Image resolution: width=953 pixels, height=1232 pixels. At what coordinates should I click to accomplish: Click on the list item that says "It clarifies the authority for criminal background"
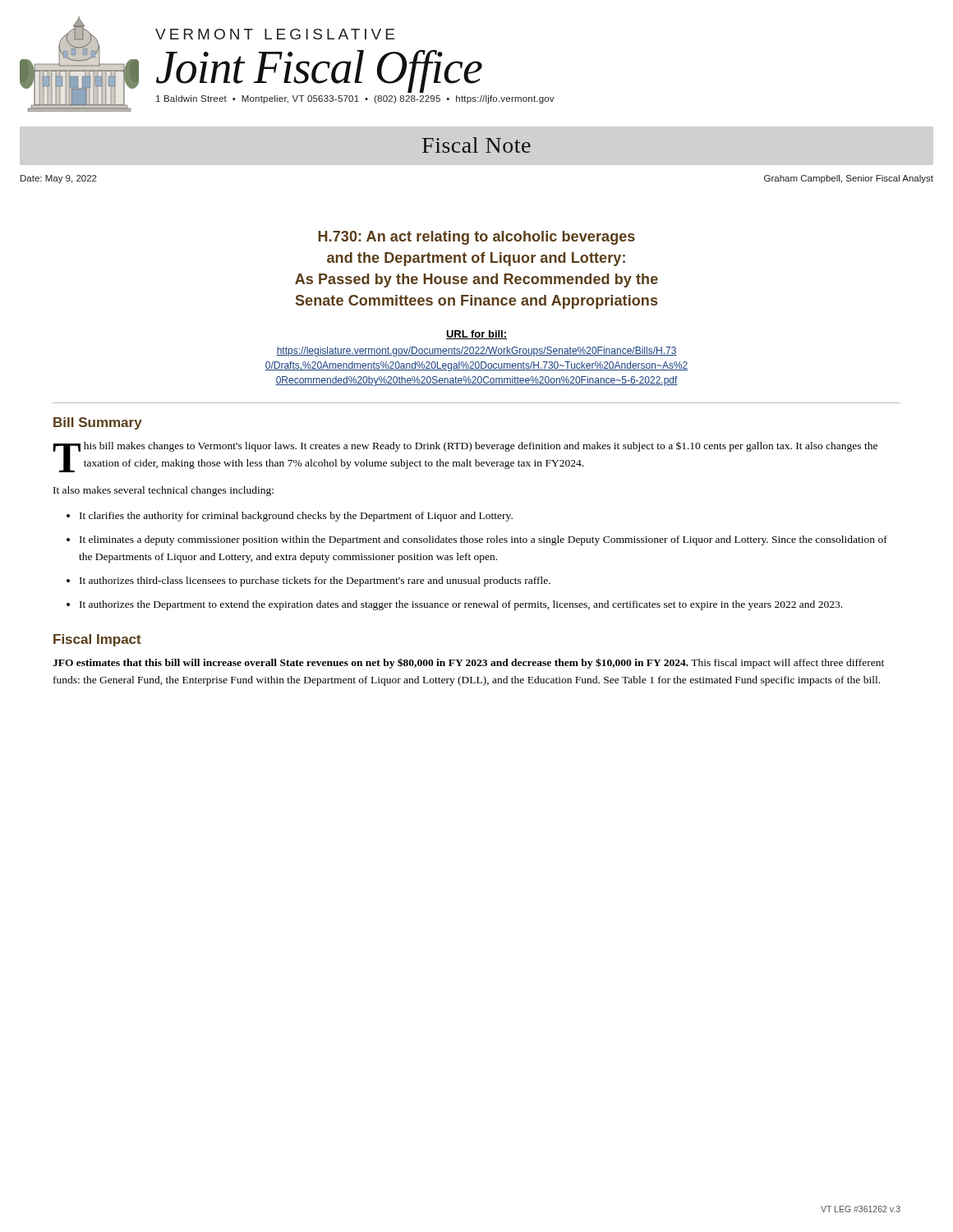tap(296, 515)
